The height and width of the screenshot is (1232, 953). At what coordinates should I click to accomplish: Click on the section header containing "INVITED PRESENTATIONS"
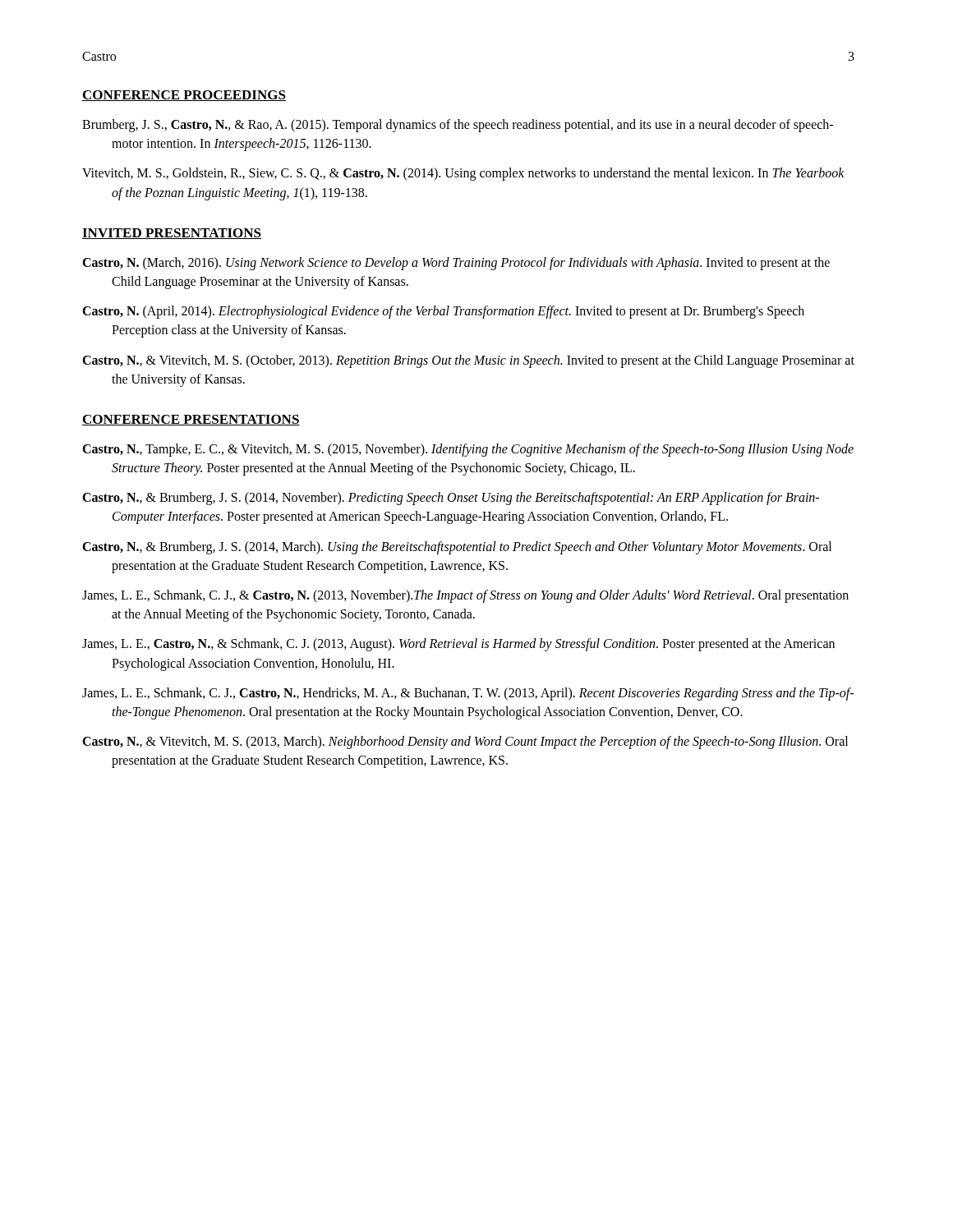pos(172,233)
